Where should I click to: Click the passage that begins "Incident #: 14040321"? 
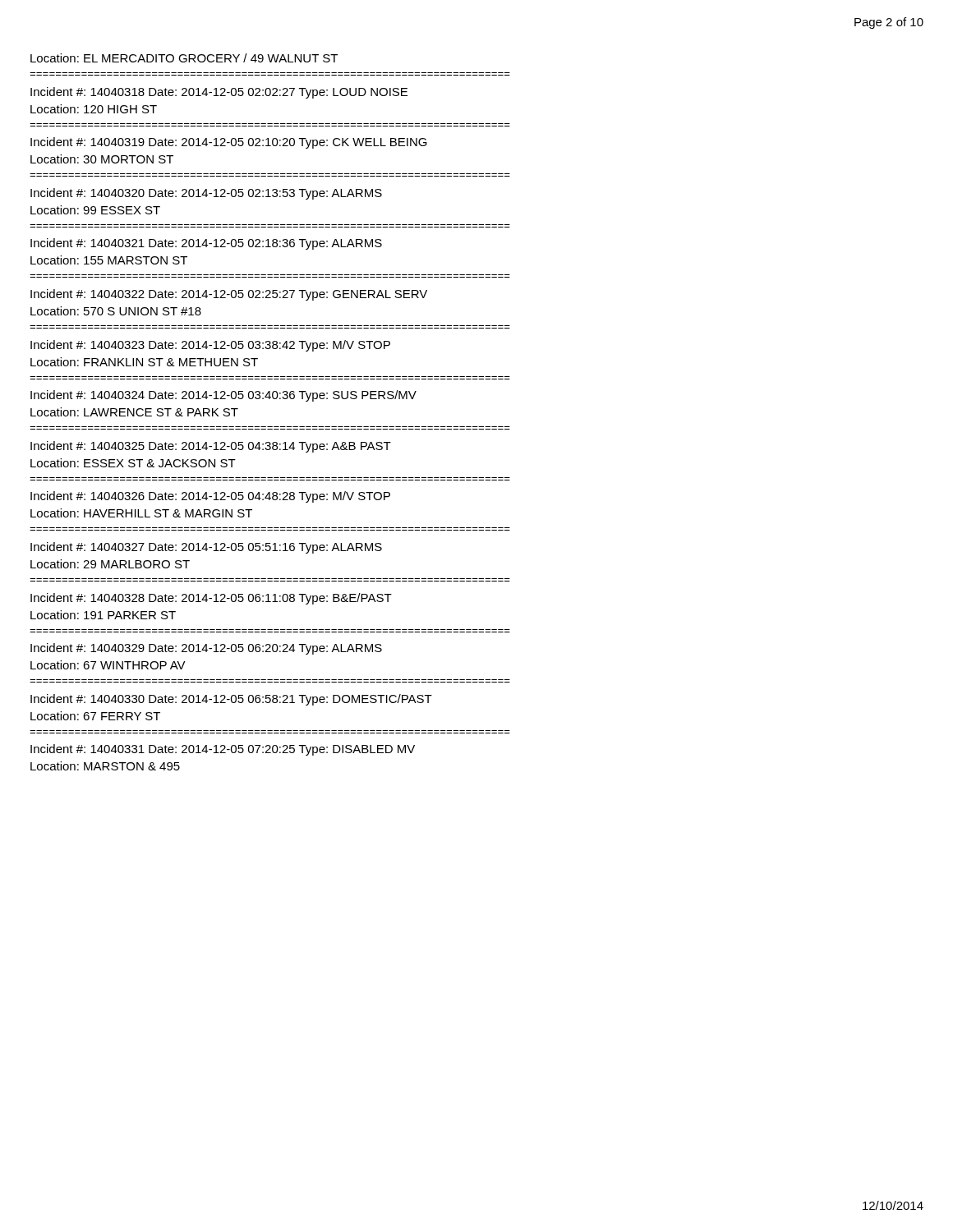[206, 244]
